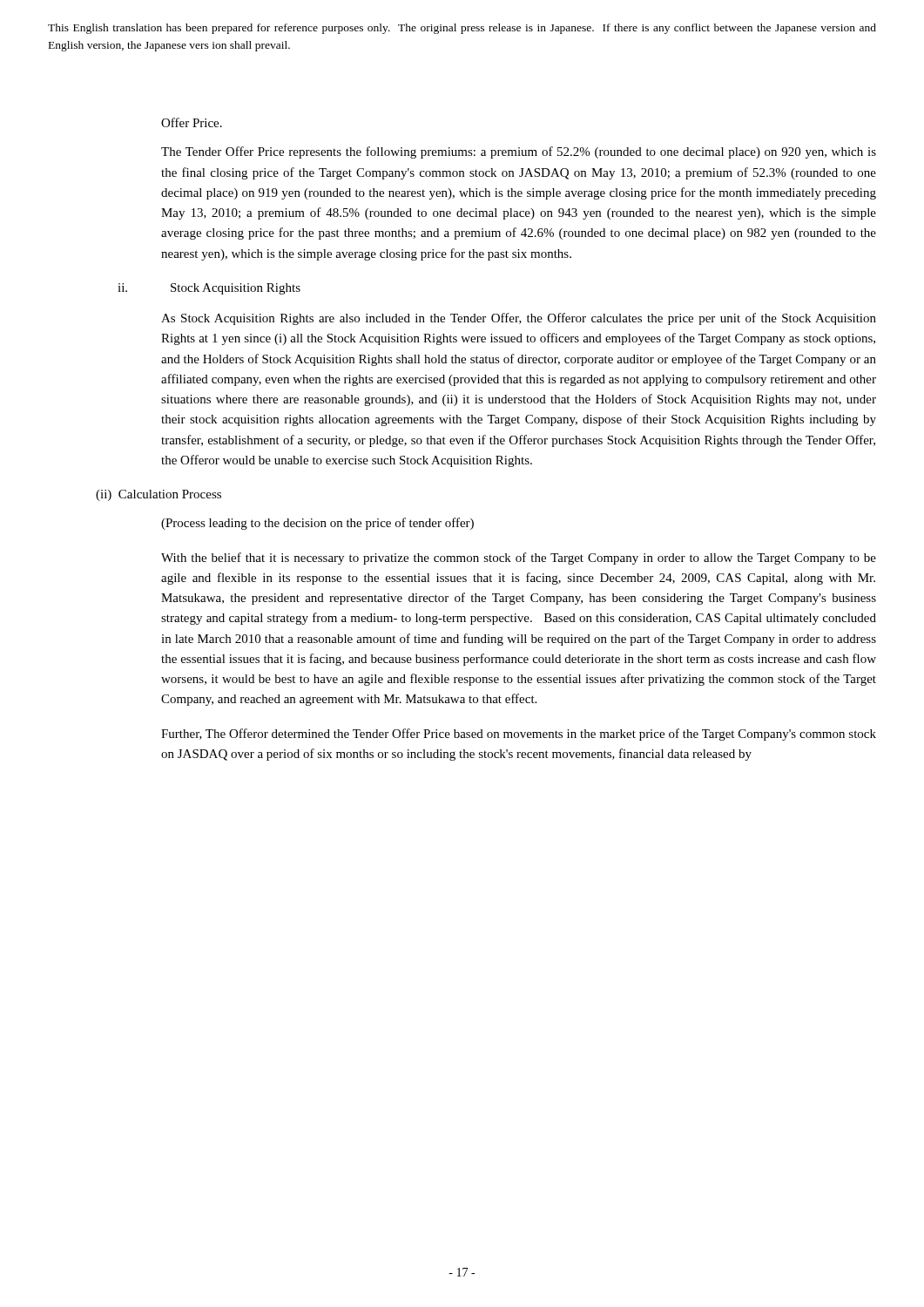Select the passage starting "(Process leading to"

coord(318,523)
